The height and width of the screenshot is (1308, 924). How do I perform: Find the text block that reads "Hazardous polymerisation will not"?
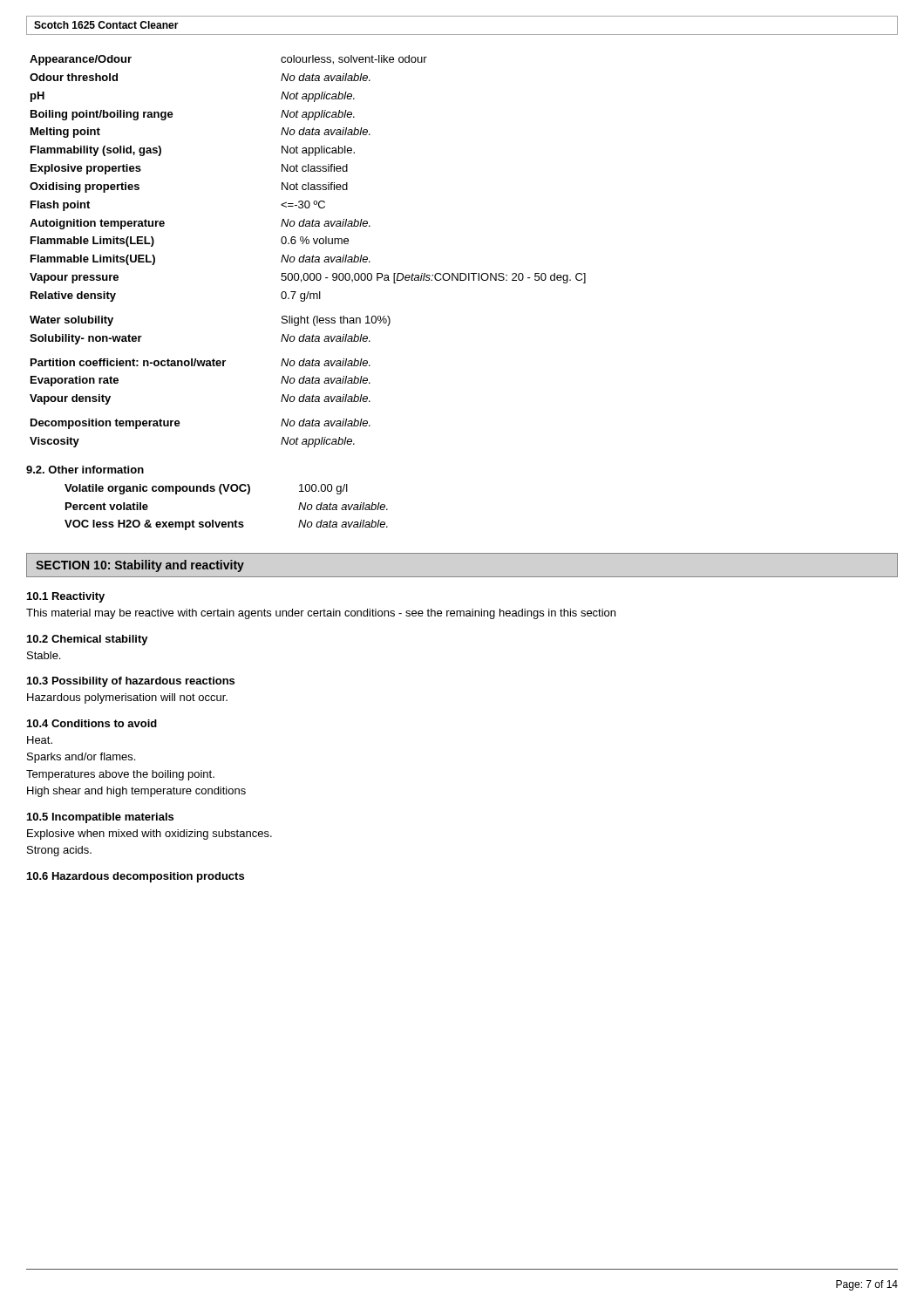pyautogui.click(x=127, y=697)
